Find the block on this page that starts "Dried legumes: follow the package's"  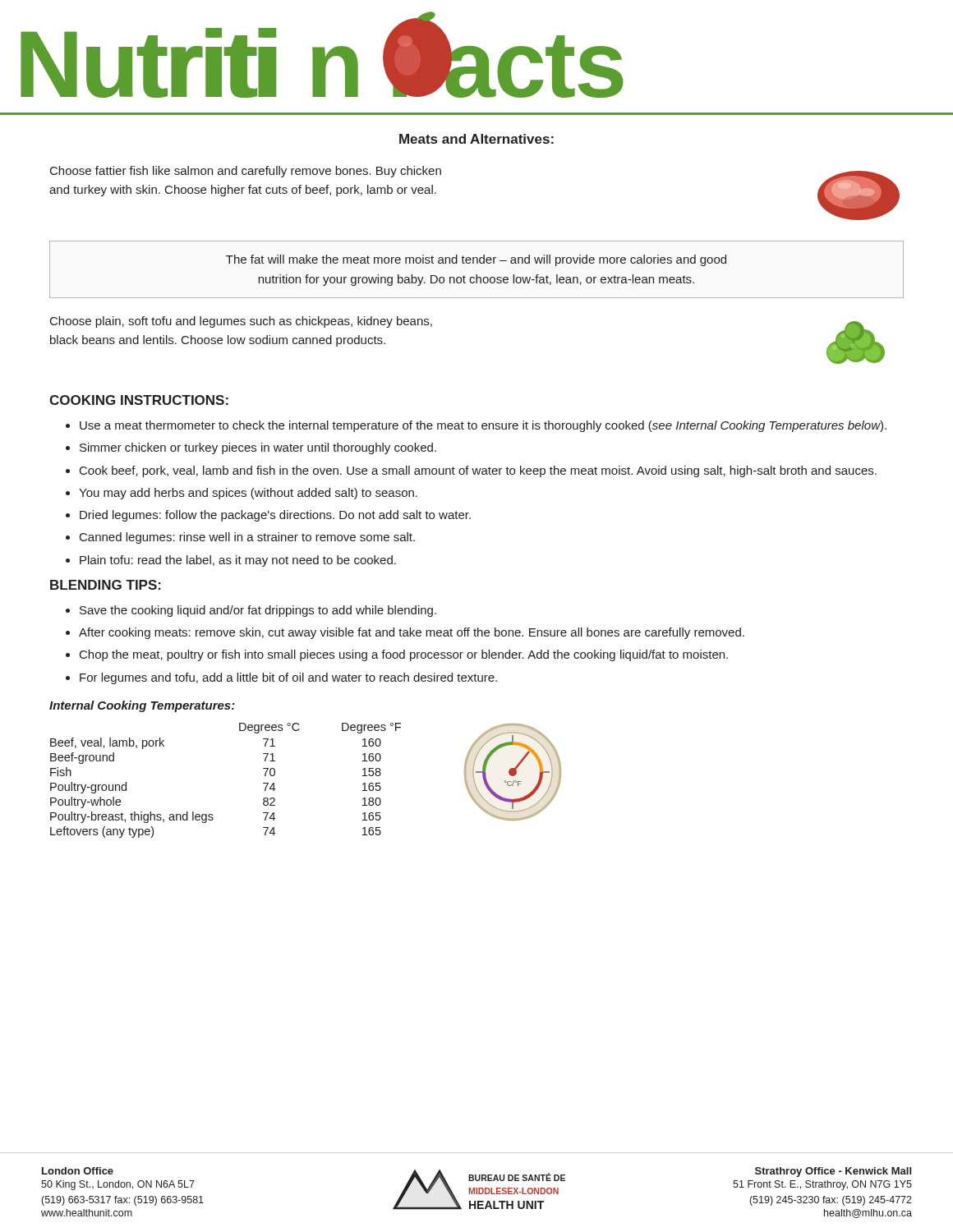click(x=275, y=515)
